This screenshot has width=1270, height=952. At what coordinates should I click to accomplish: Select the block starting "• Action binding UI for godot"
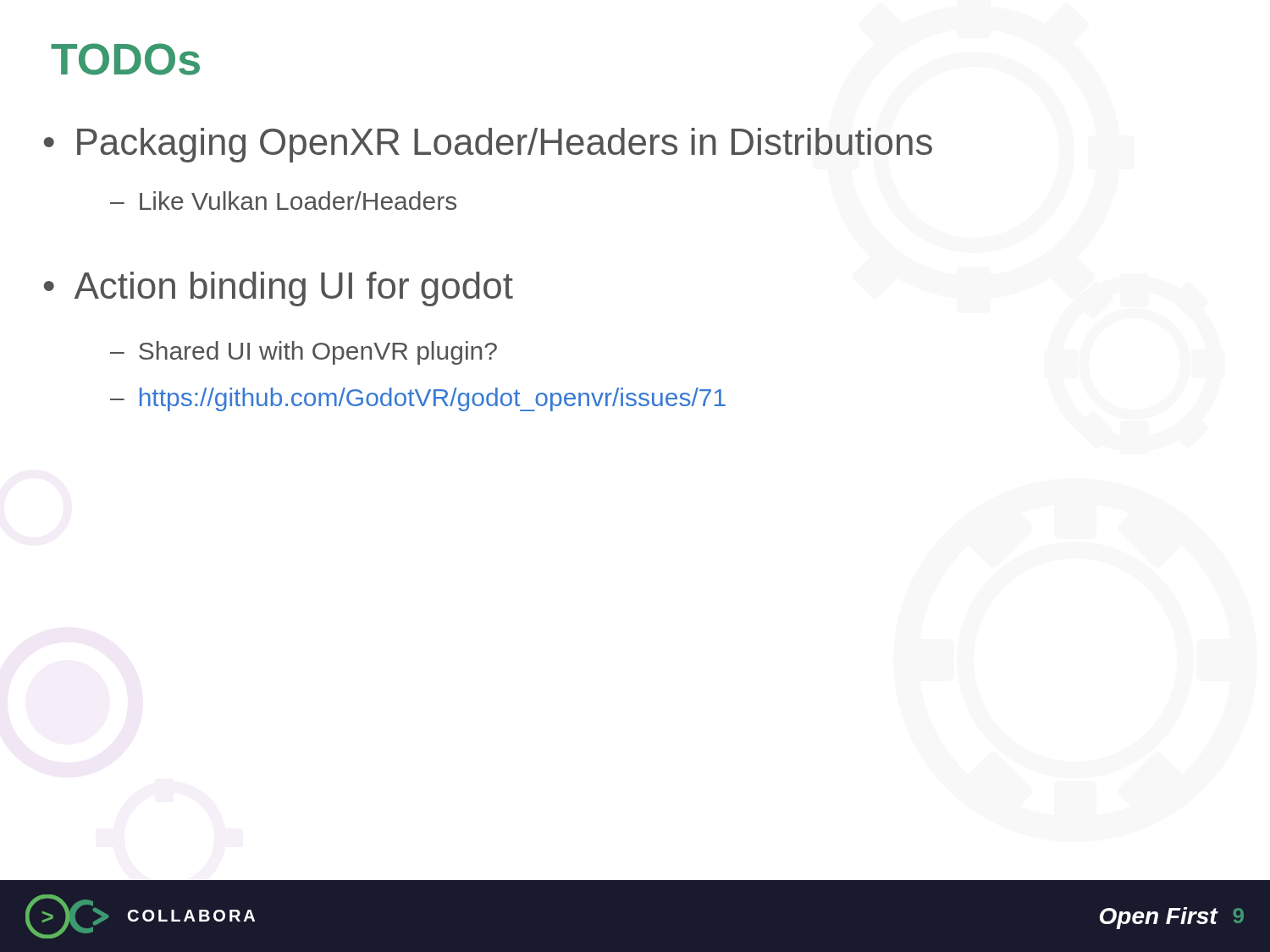[278, 286]
